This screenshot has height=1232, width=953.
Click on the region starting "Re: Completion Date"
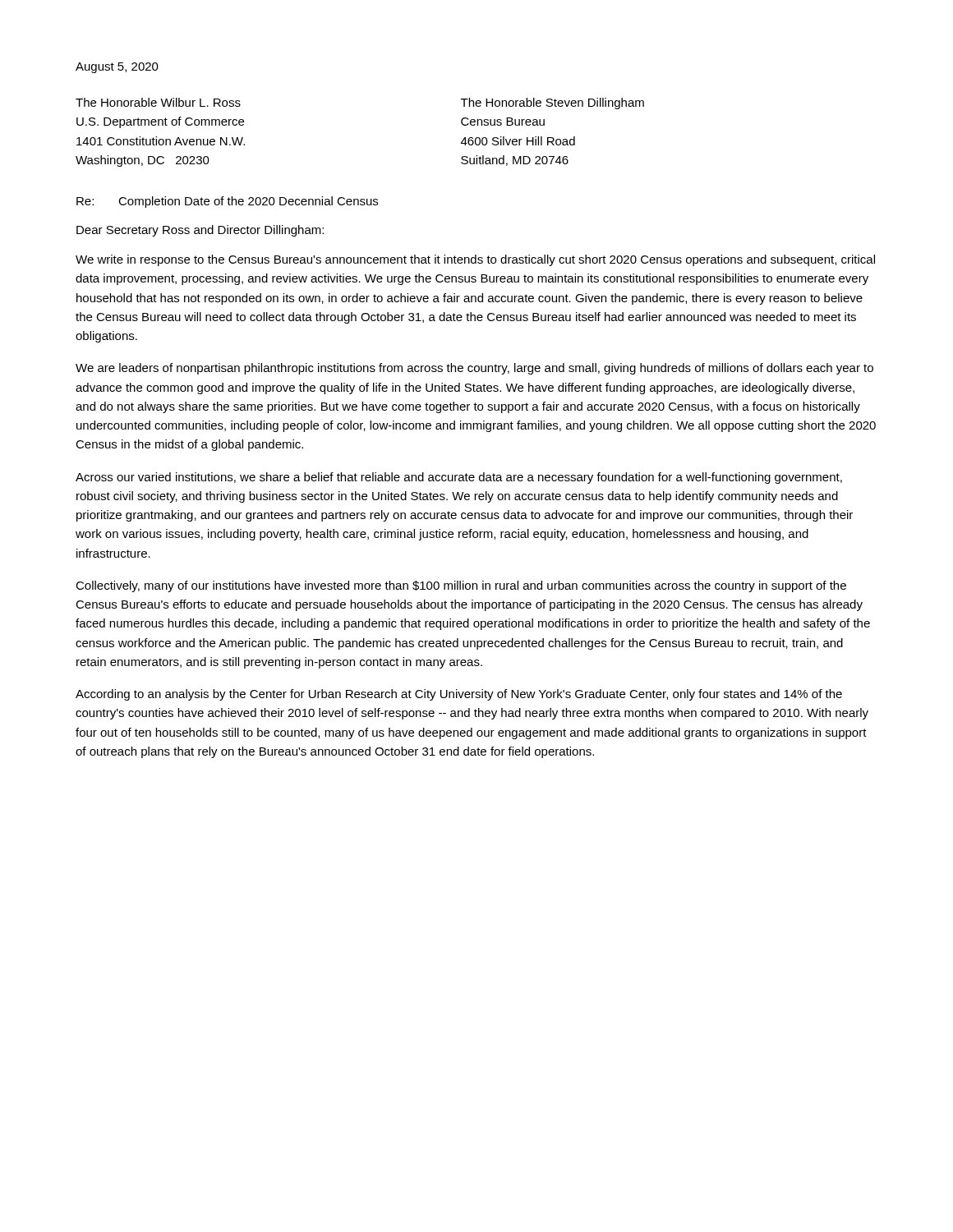click(227, 201)
